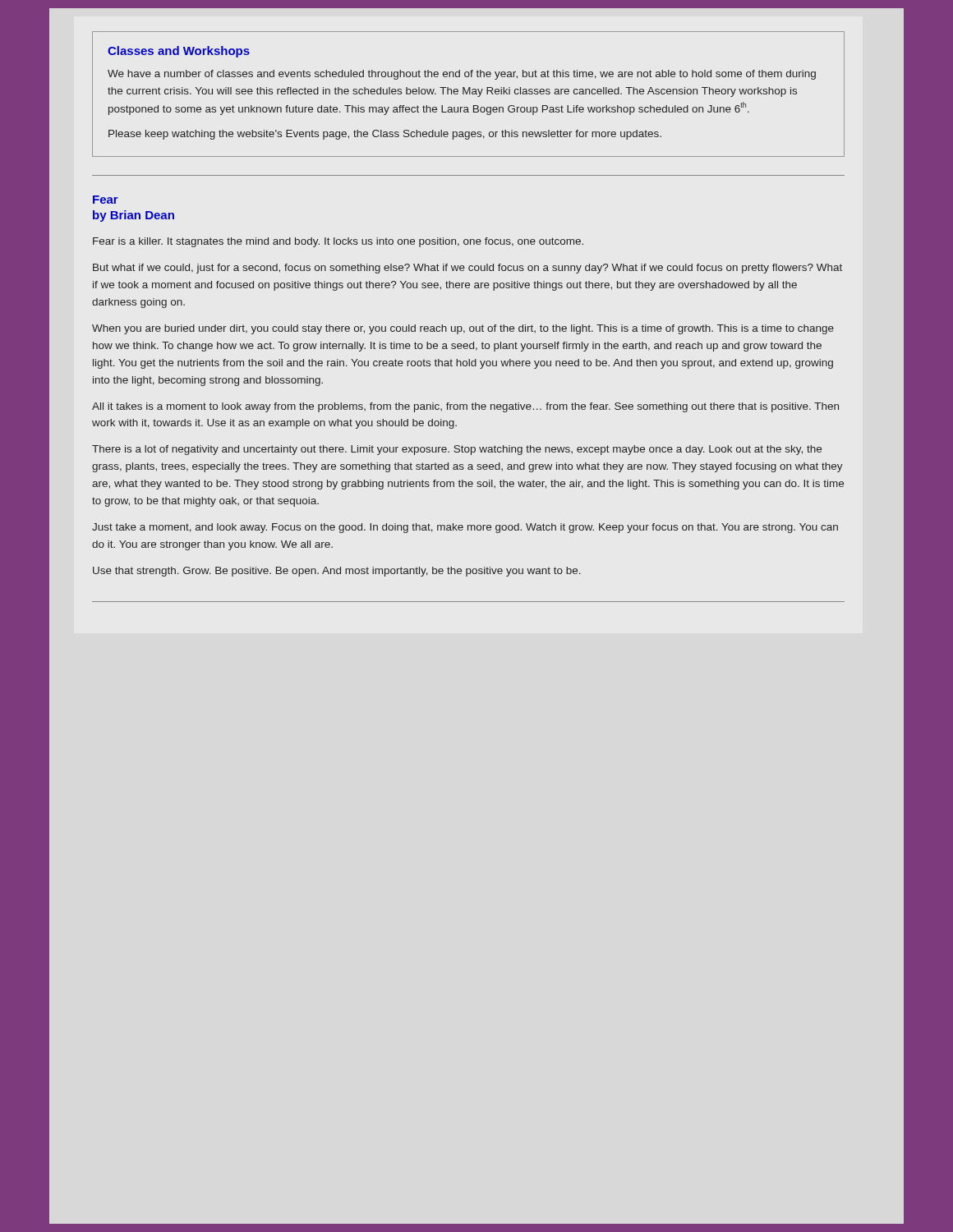This screenshot has width=953, height=1232.
Task: Locate the block of text that opens with "Just take a moment, and look away. Focus"
Action: 468,536
